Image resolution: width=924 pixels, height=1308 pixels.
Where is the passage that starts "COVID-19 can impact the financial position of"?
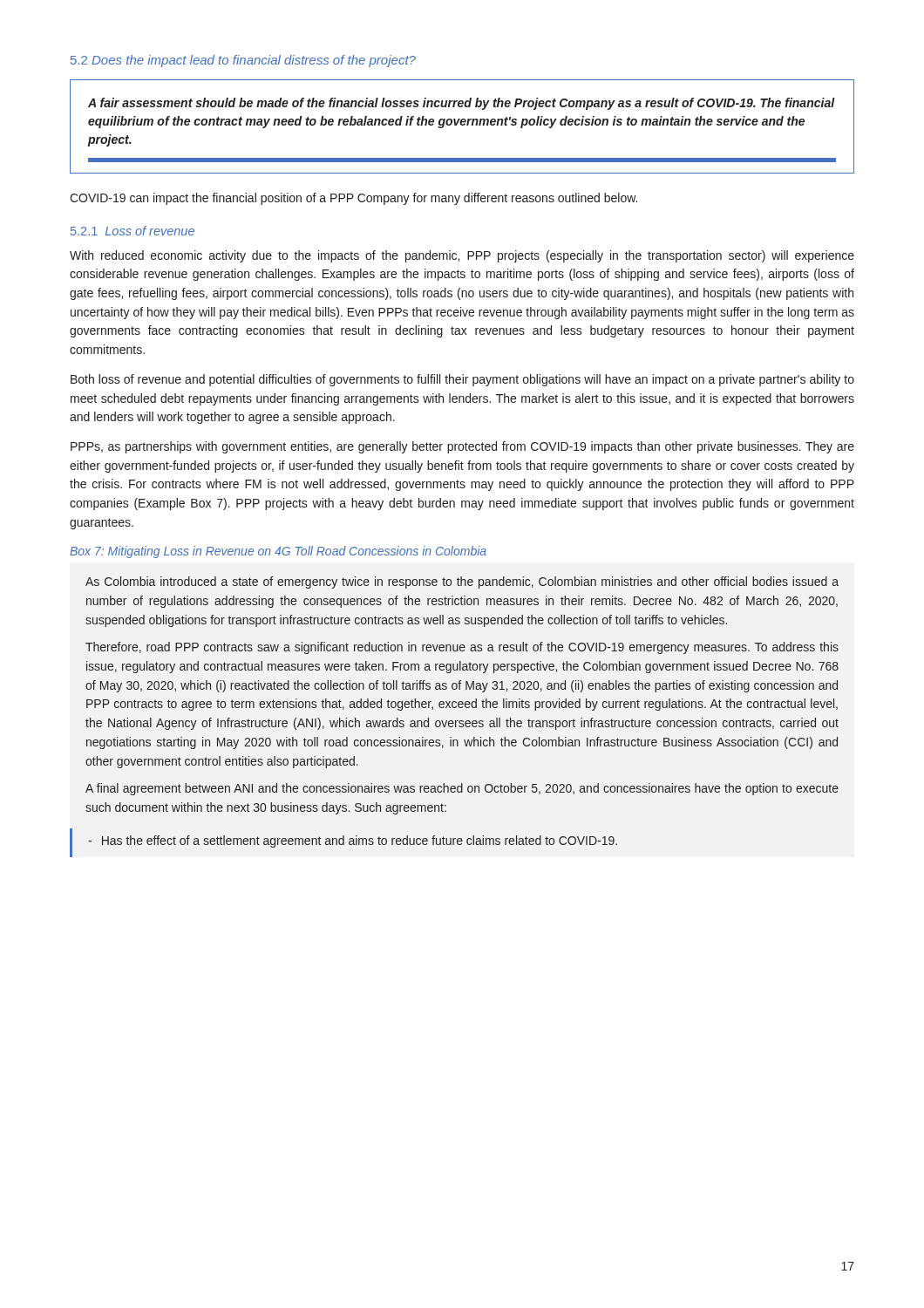coord(354,198)
